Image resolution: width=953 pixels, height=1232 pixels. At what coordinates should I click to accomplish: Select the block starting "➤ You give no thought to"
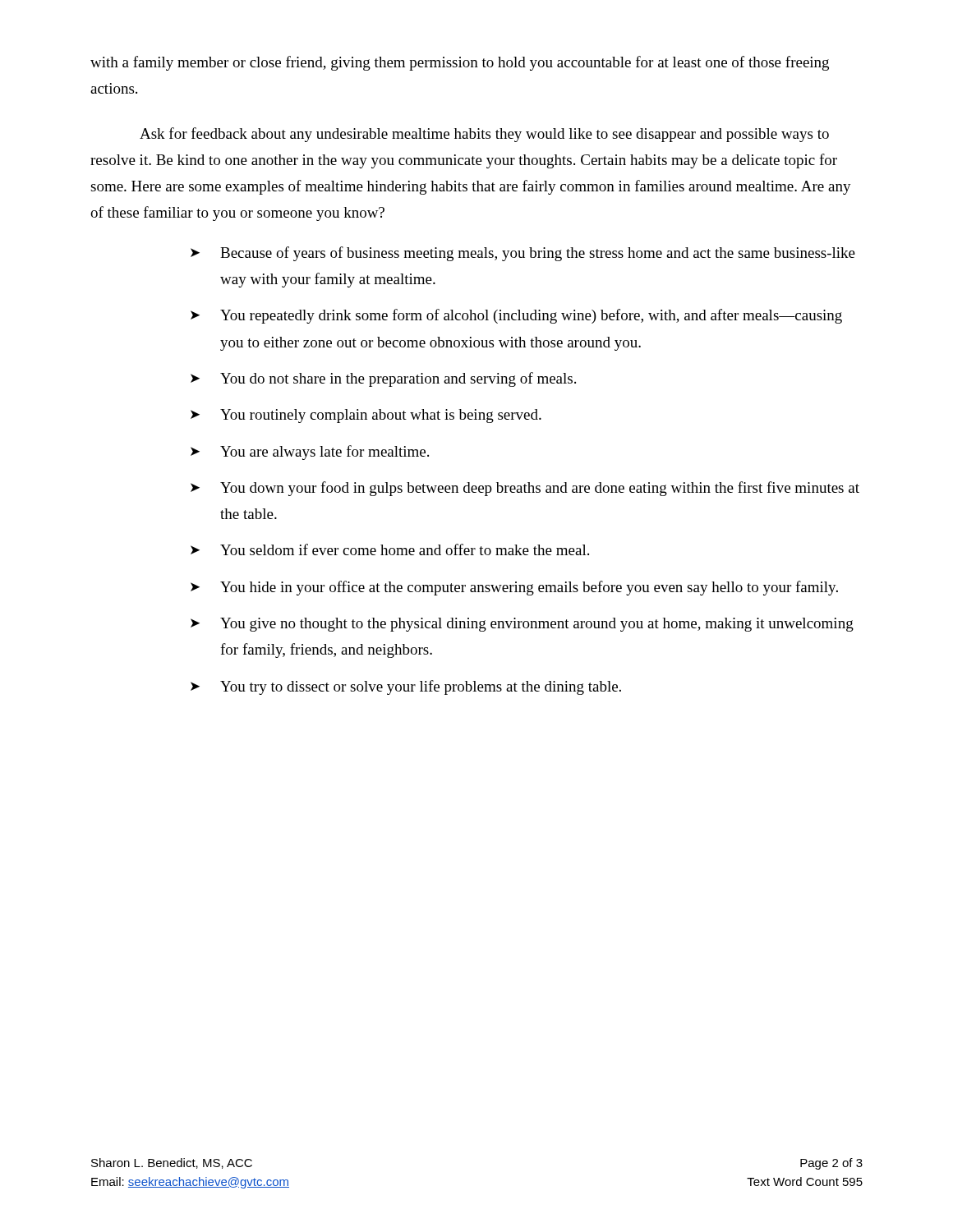[526, 637]
